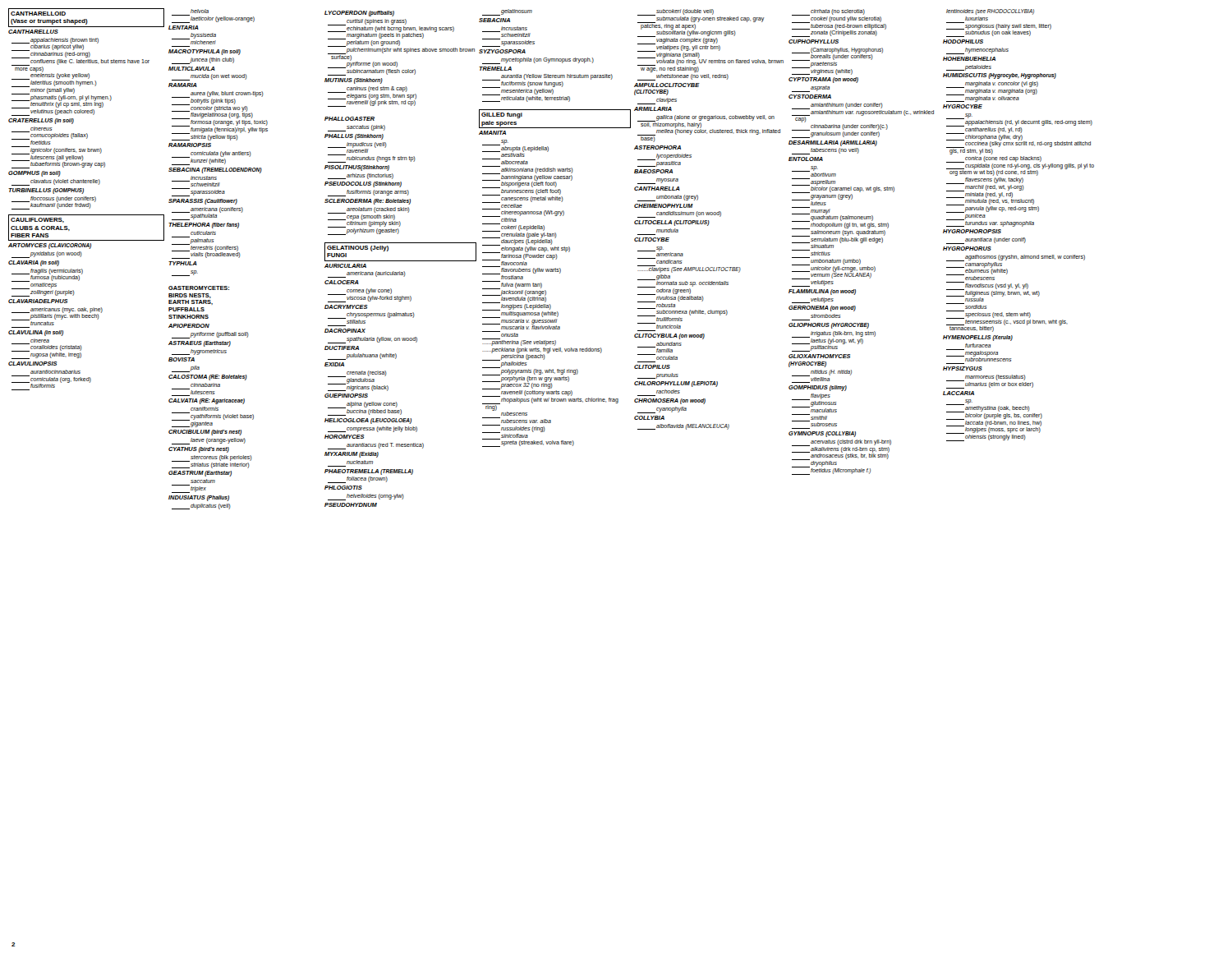Image resolution: width=1232 pixels, height=953 pixels.
Task: Locate the text block with the text "LYCOPERDON (puffballs) curtisii (spines"
Action: click(x=400, y=259)
